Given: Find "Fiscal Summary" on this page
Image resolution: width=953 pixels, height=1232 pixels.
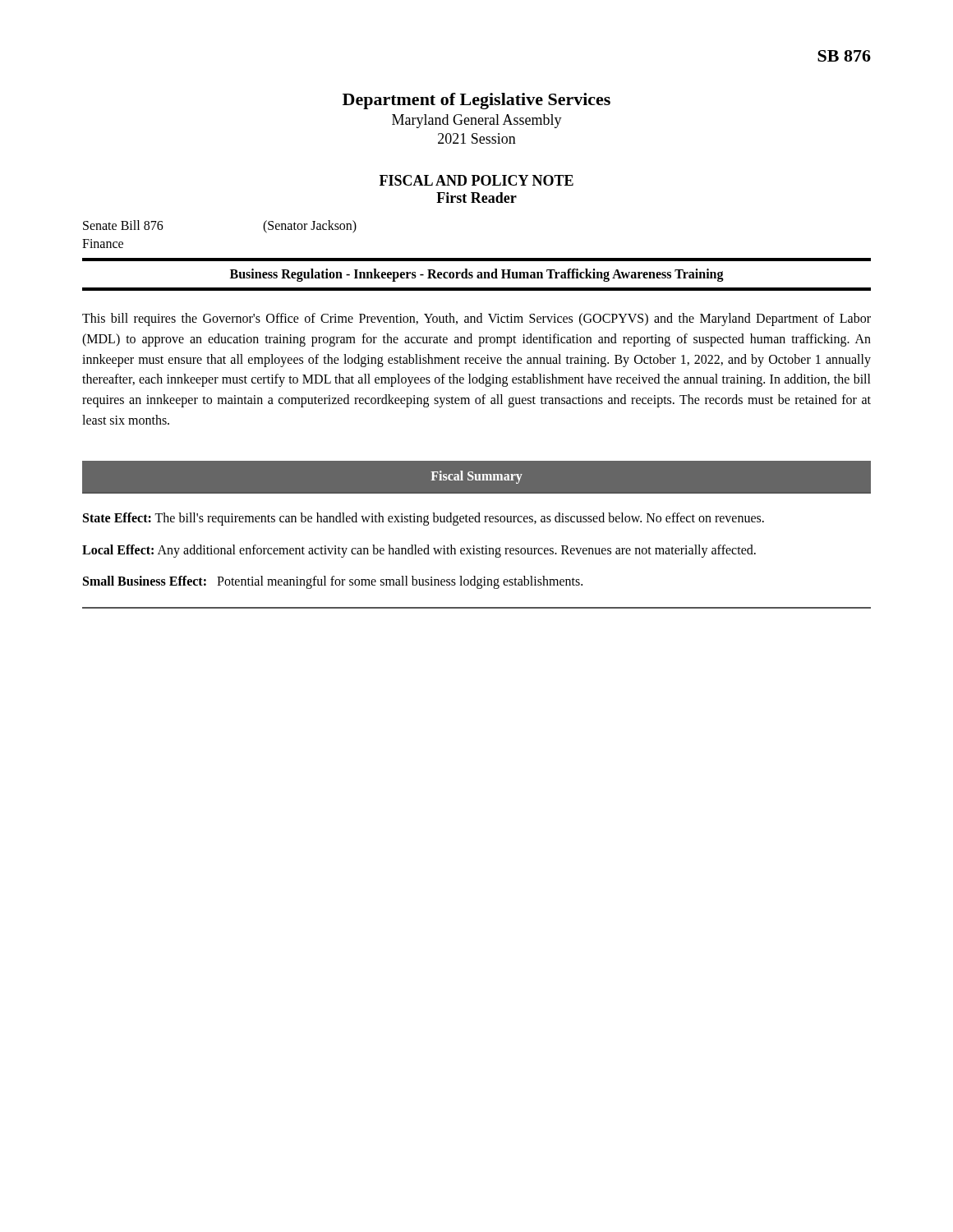Looking at the screenshot, I should [x=476, y=476].
